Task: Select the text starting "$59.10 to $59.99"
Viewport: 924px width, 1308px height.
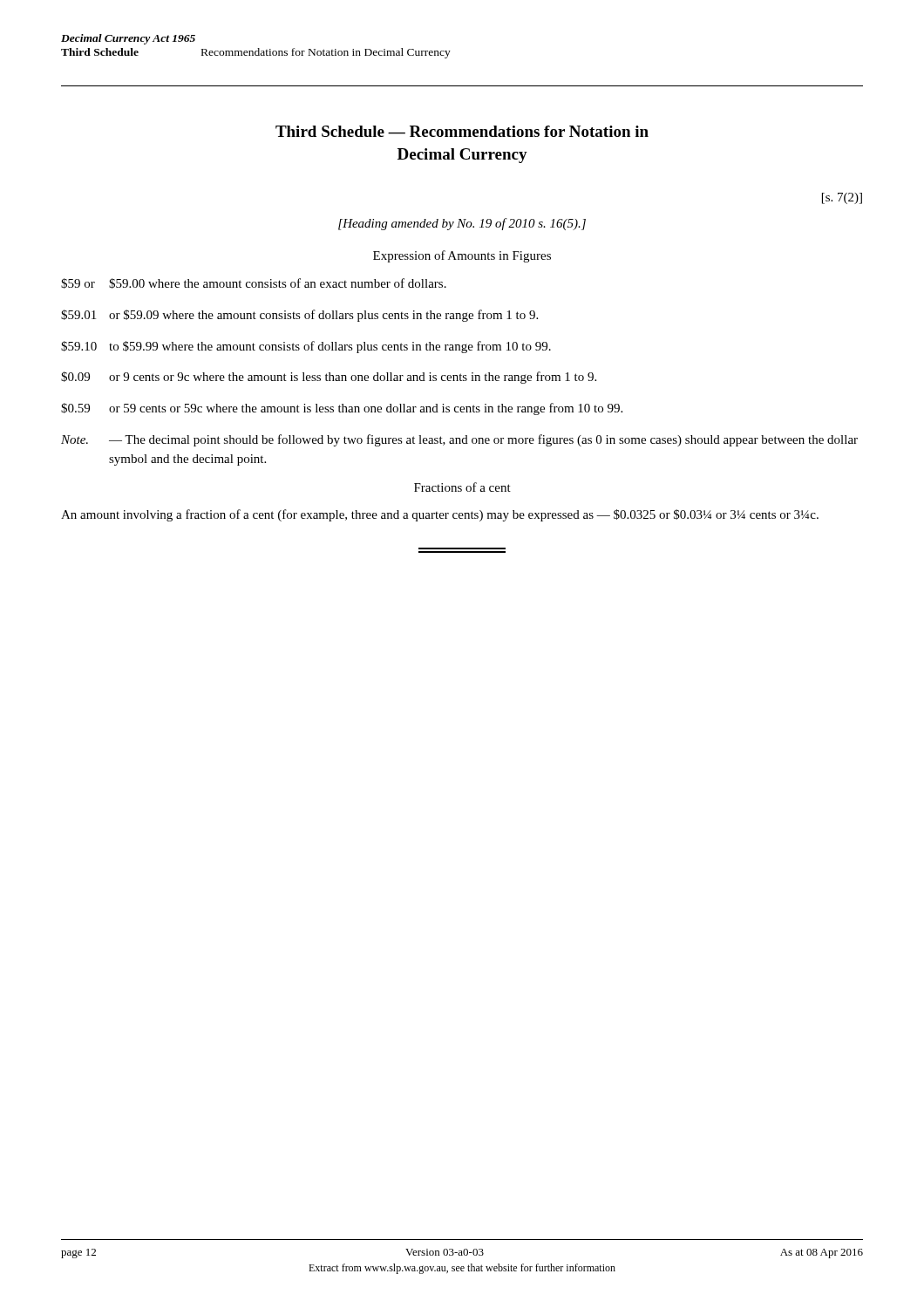Action: (462, 347)
